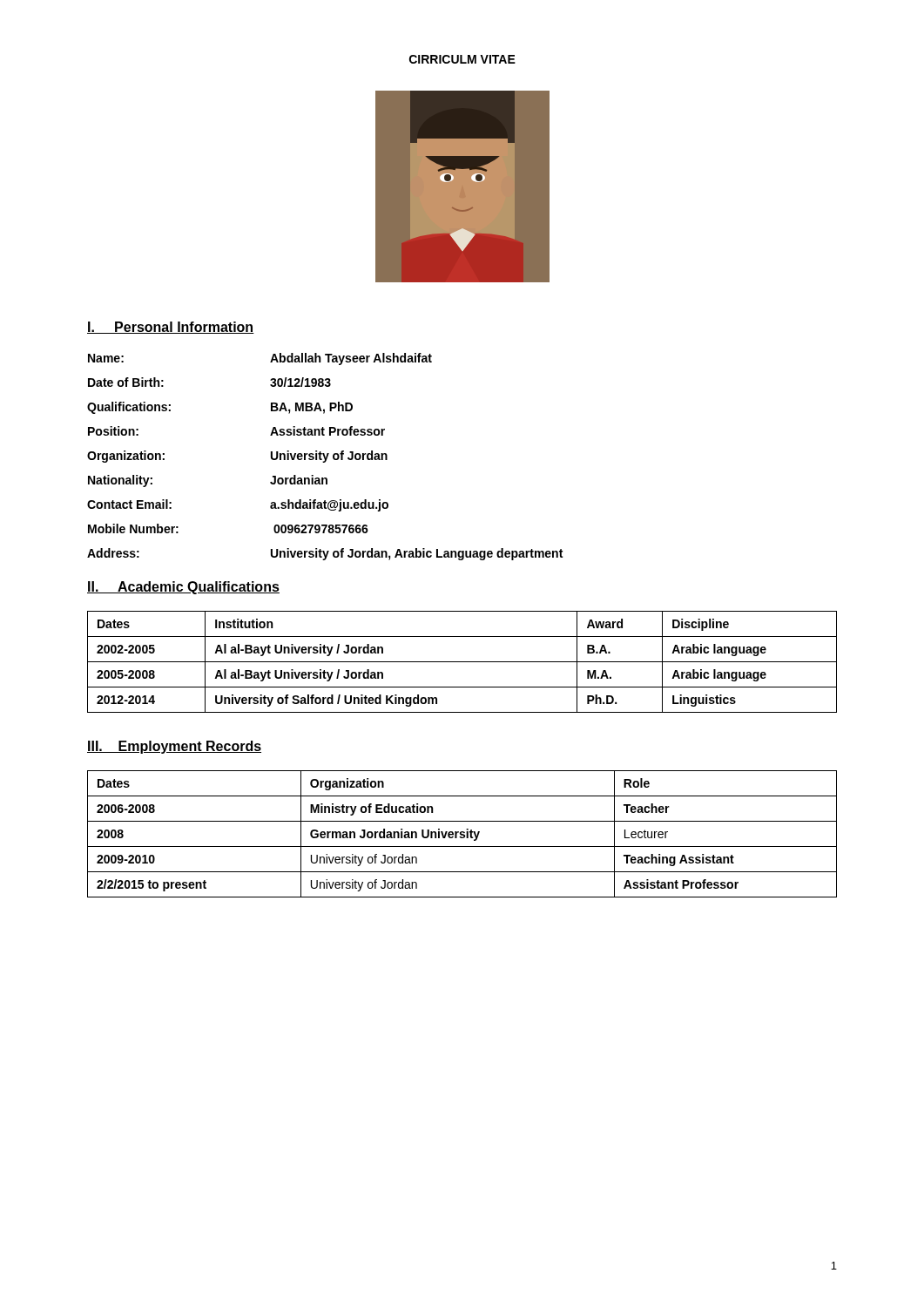Click on the text that says "Date of Birth: 30/12/1983"

[123, 382]
